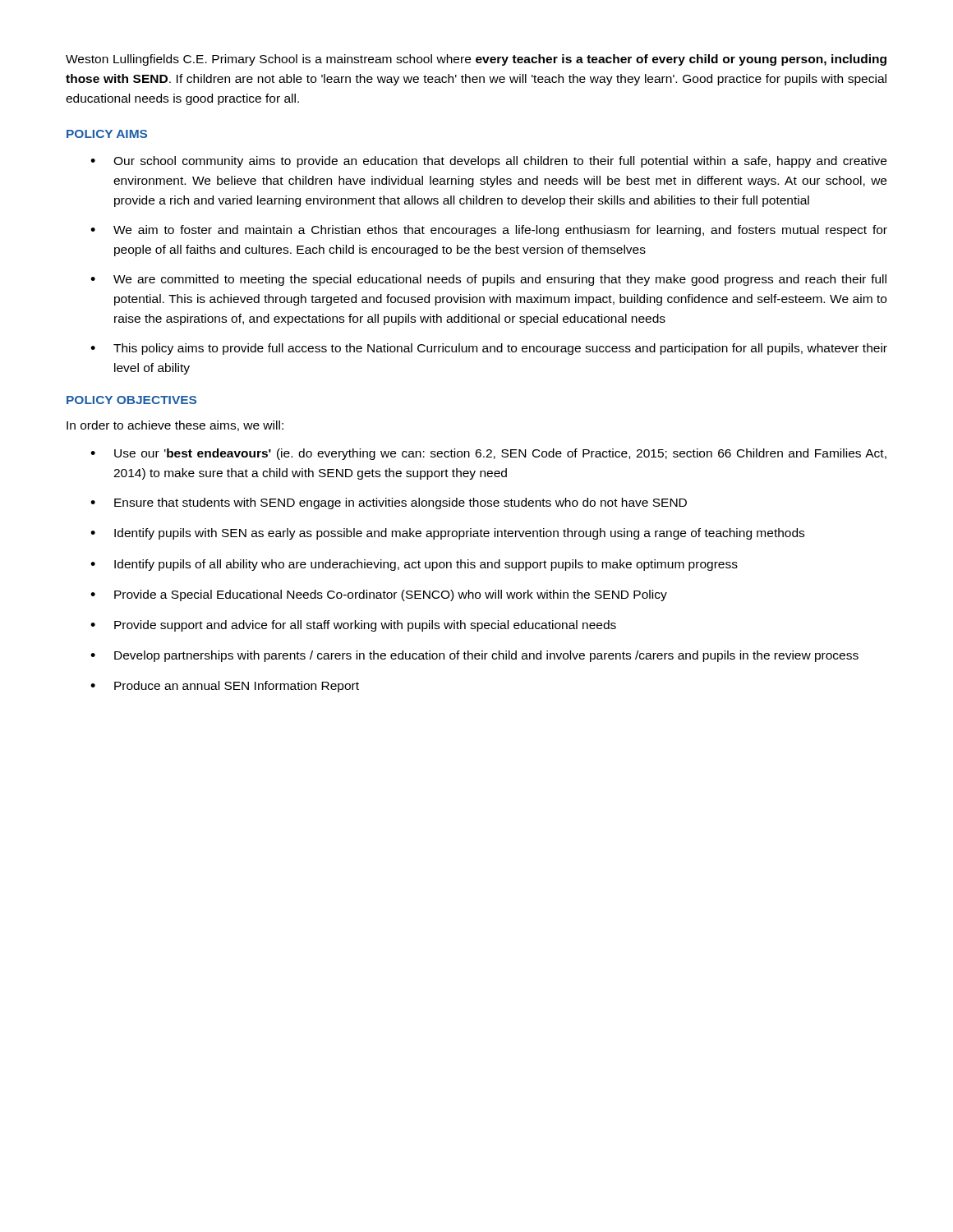This screenshot has width=953, height=1232.
Task: Select the section header that reads "POLICY OBJECTIVES"
Action: pos(131,400)
